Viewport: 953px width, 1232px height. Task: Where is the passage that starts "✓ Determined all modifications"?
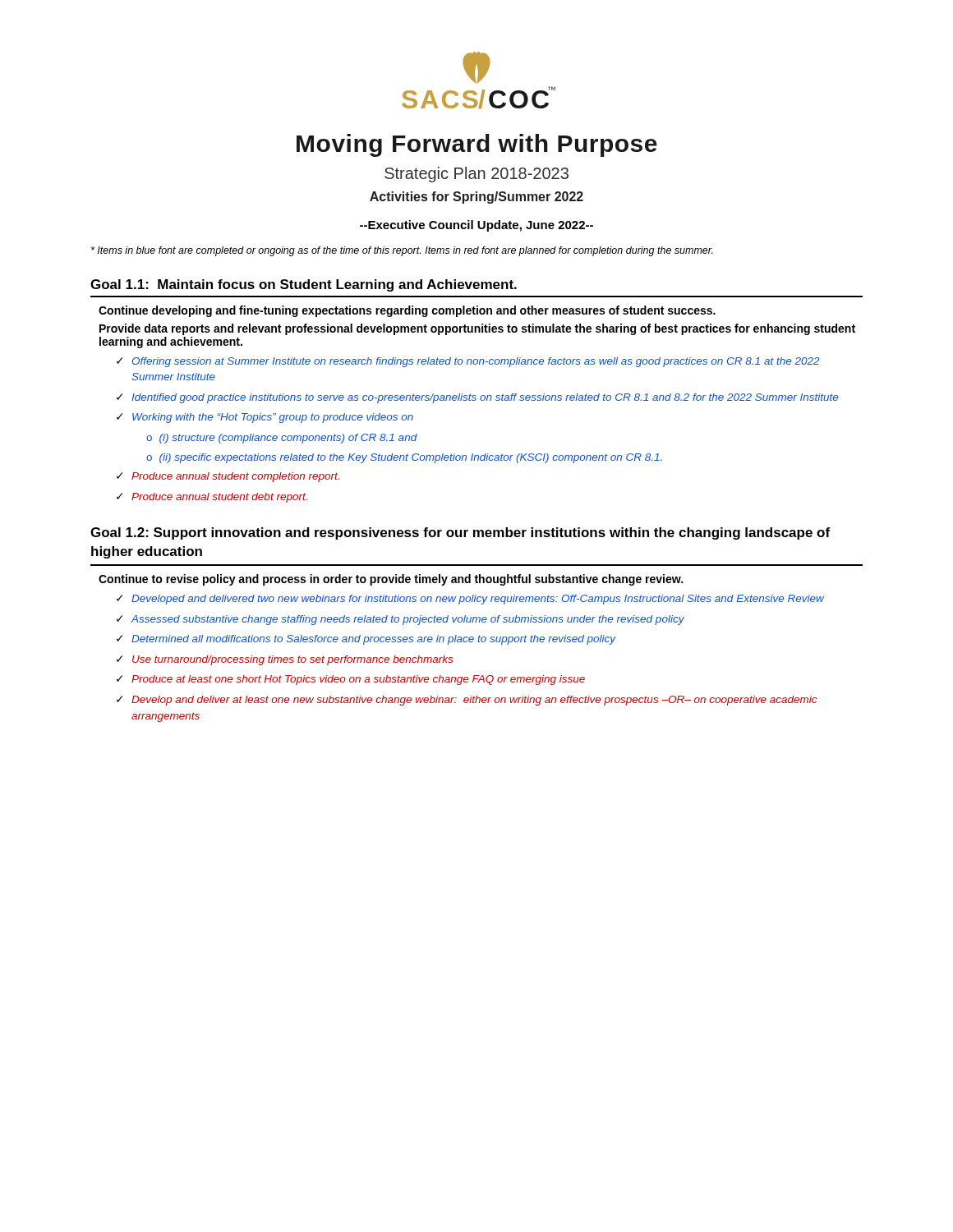click(x=365, y=639)
